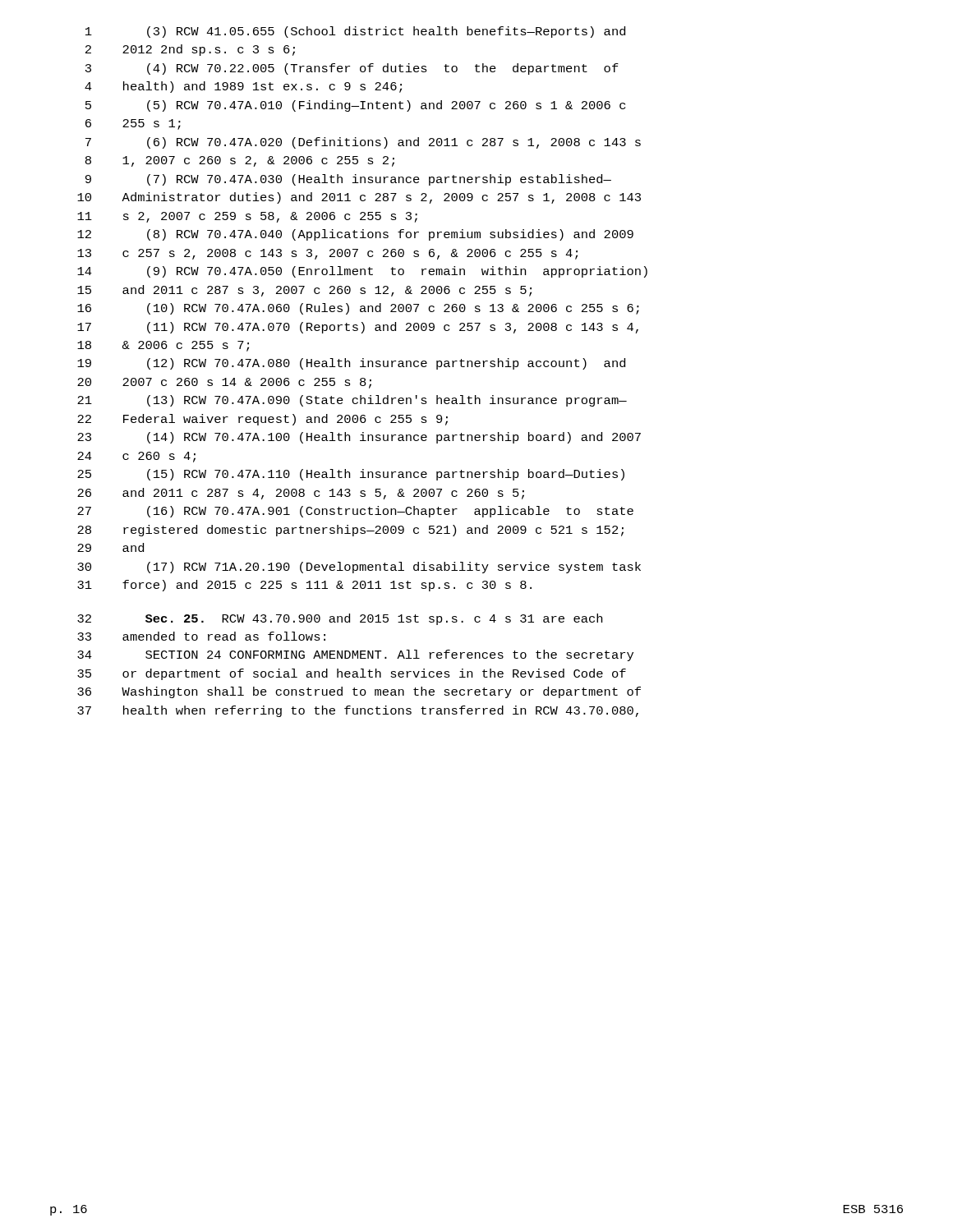Click on the text block starting "20 2007 c 260 s 14"

224,383
